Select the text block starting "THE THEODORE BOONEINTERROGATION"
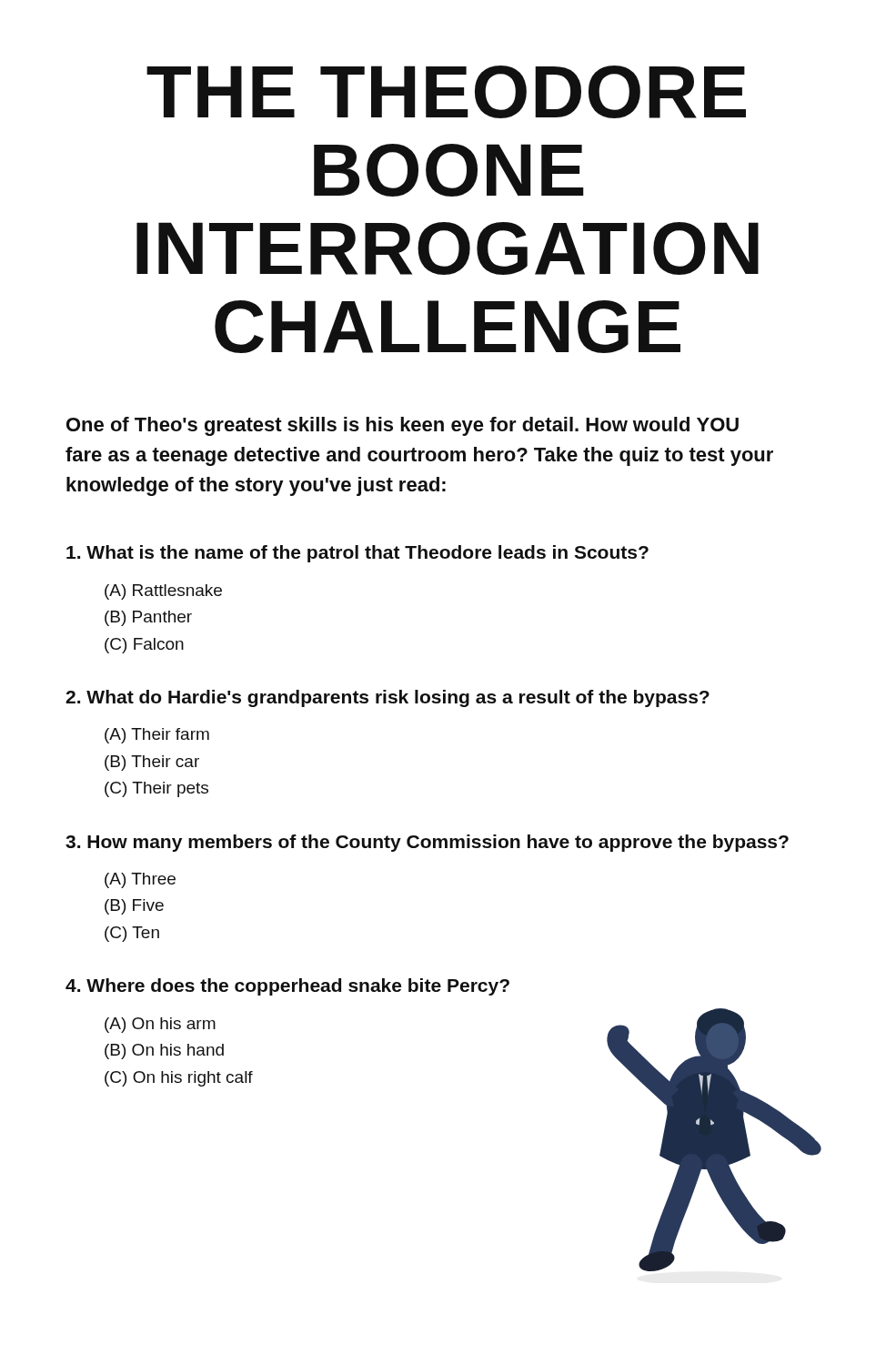896x1365 pixels. pos(448,209)
